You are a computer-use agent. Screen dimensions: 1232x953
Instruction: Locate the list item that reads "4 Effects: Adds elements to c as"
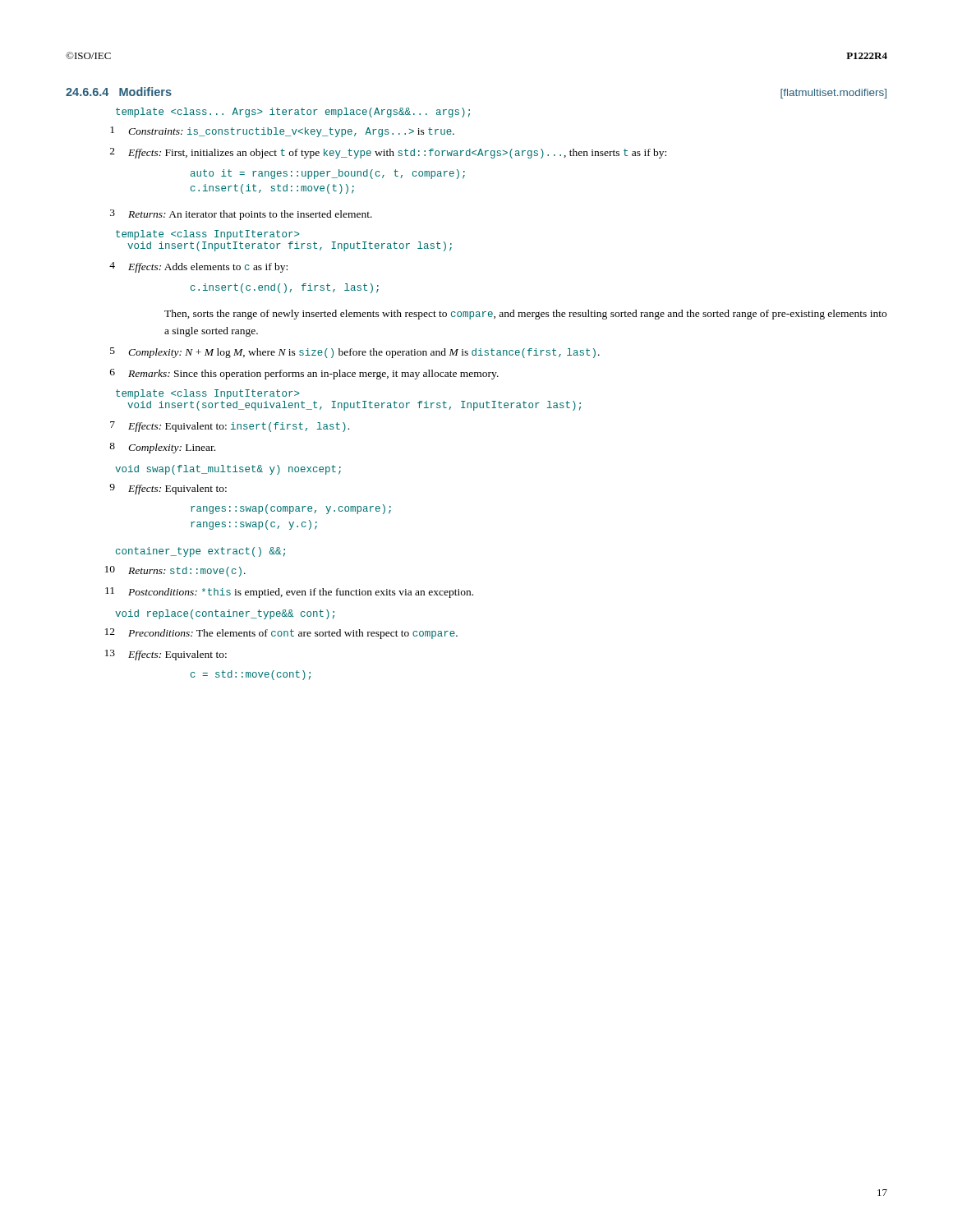(198, 267)
